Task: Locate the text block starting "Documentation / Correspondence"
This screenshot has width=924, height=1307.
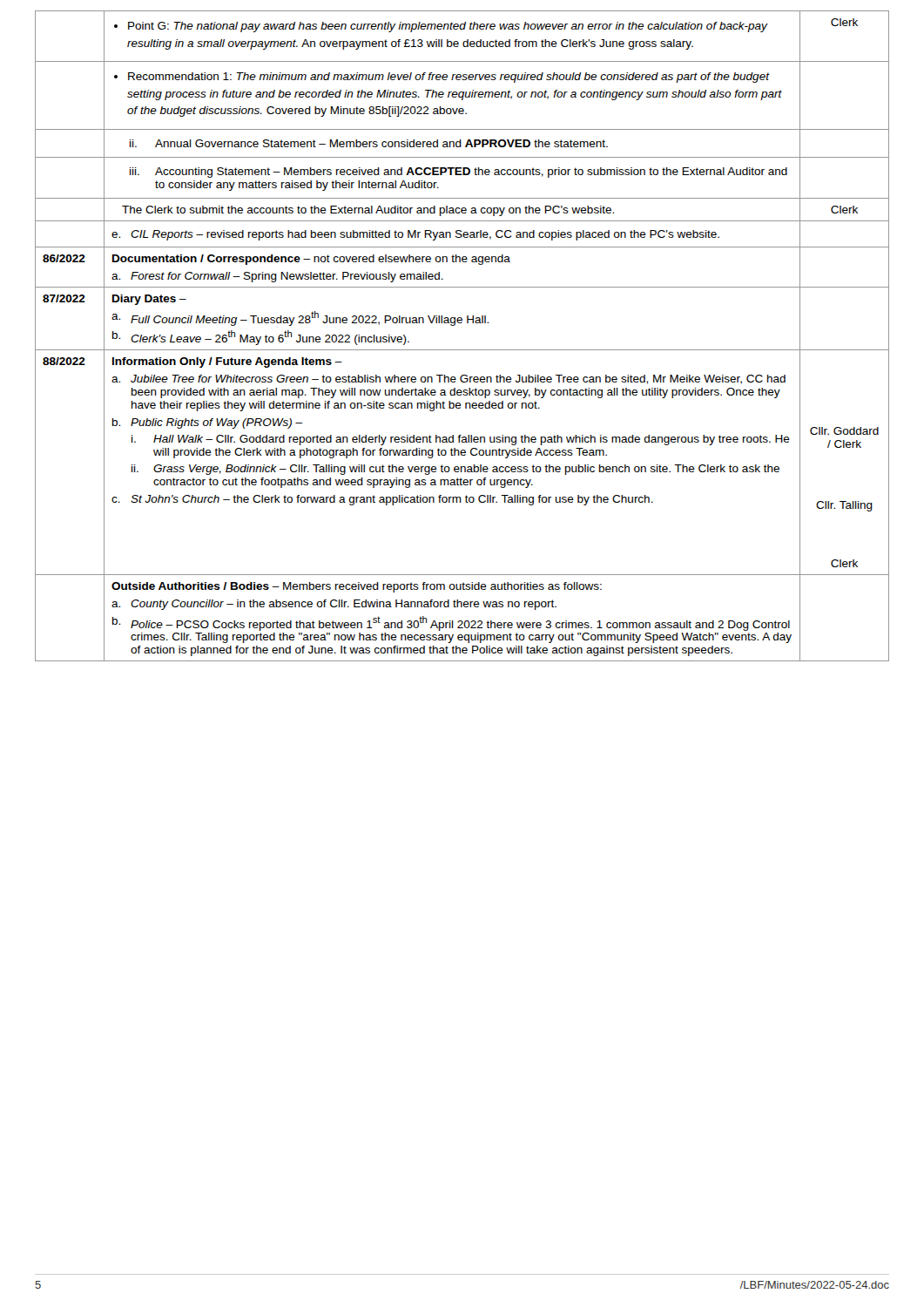Action: point(206,258)
